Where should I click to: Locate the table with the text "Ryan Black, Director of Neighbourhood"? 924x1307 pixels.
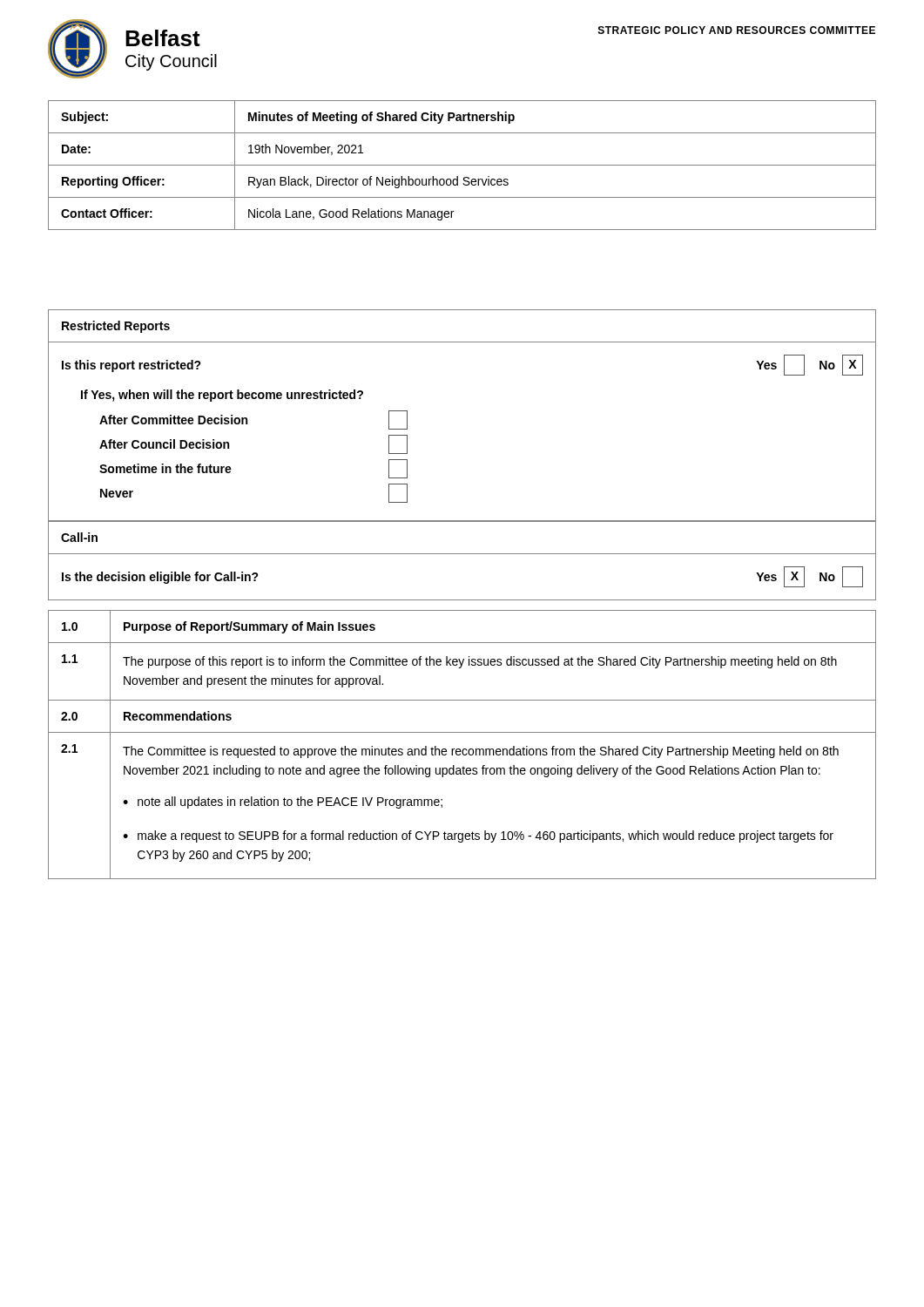(462, 165)
